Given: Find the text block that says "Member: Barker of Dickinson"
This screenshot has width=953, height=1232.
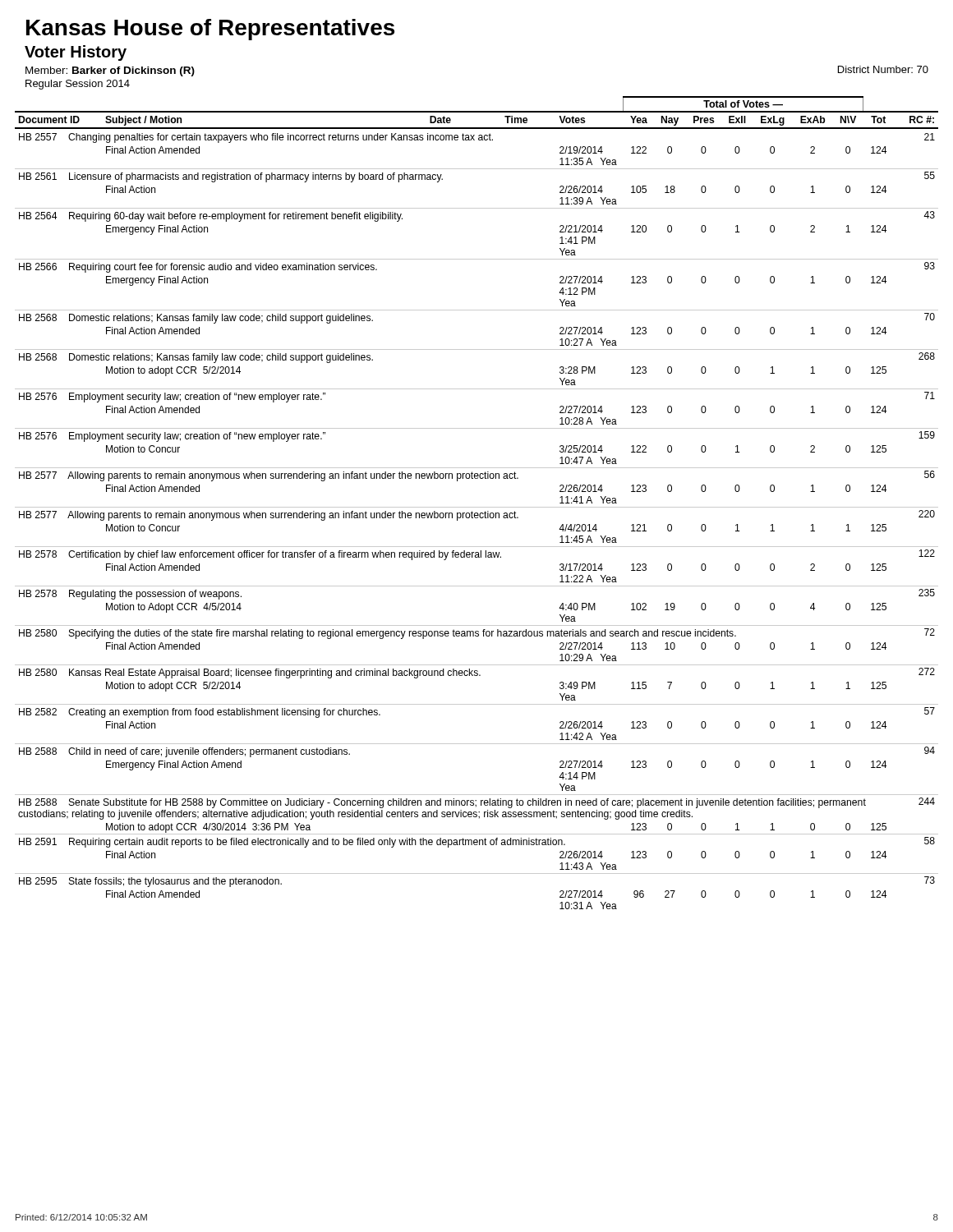Looking at the screenshot, I should tap(110, 70).
